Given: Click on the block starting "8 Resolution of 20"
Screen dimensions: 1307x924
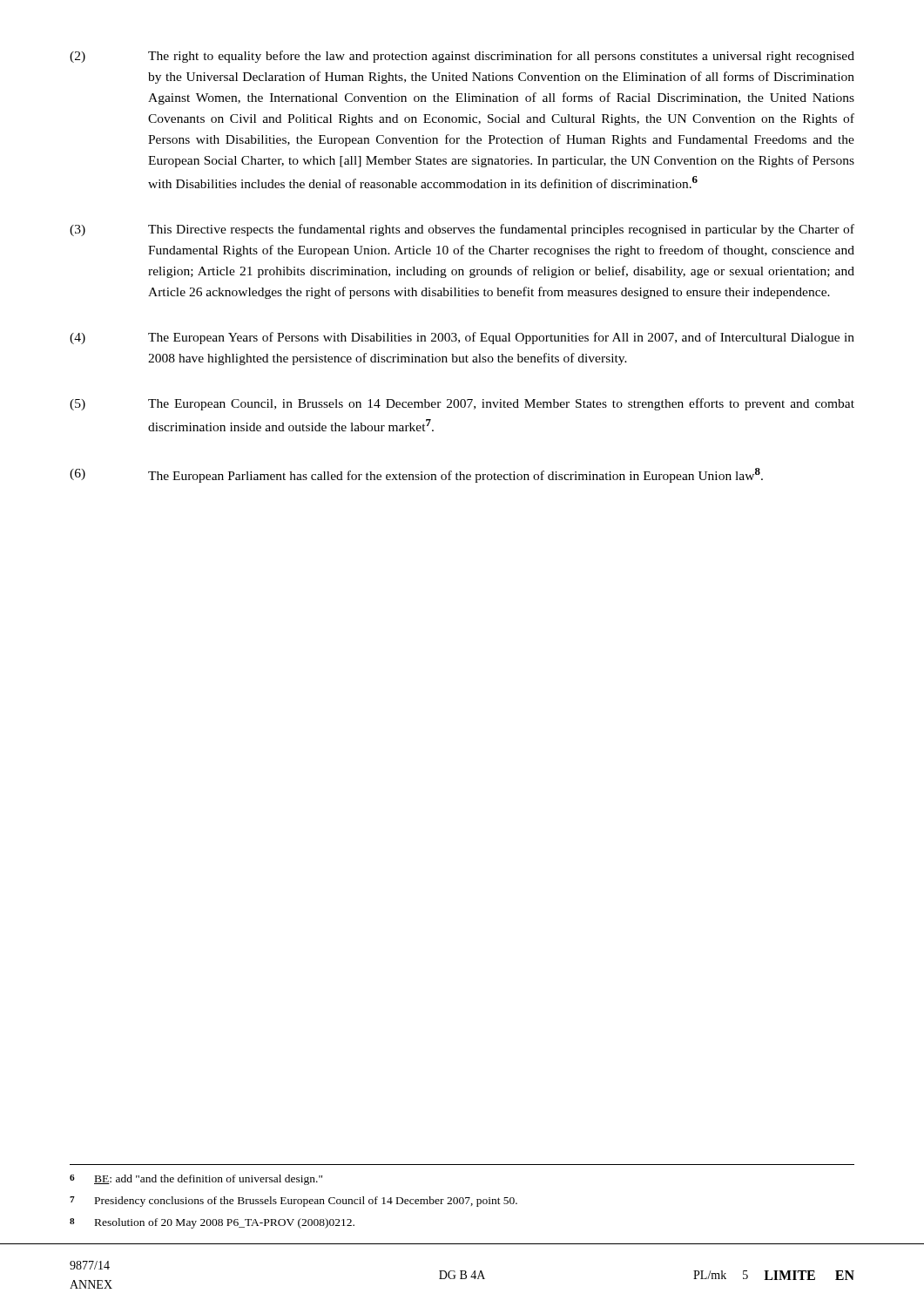Looking at the screenshot, I should click(x=212, y=1223).
